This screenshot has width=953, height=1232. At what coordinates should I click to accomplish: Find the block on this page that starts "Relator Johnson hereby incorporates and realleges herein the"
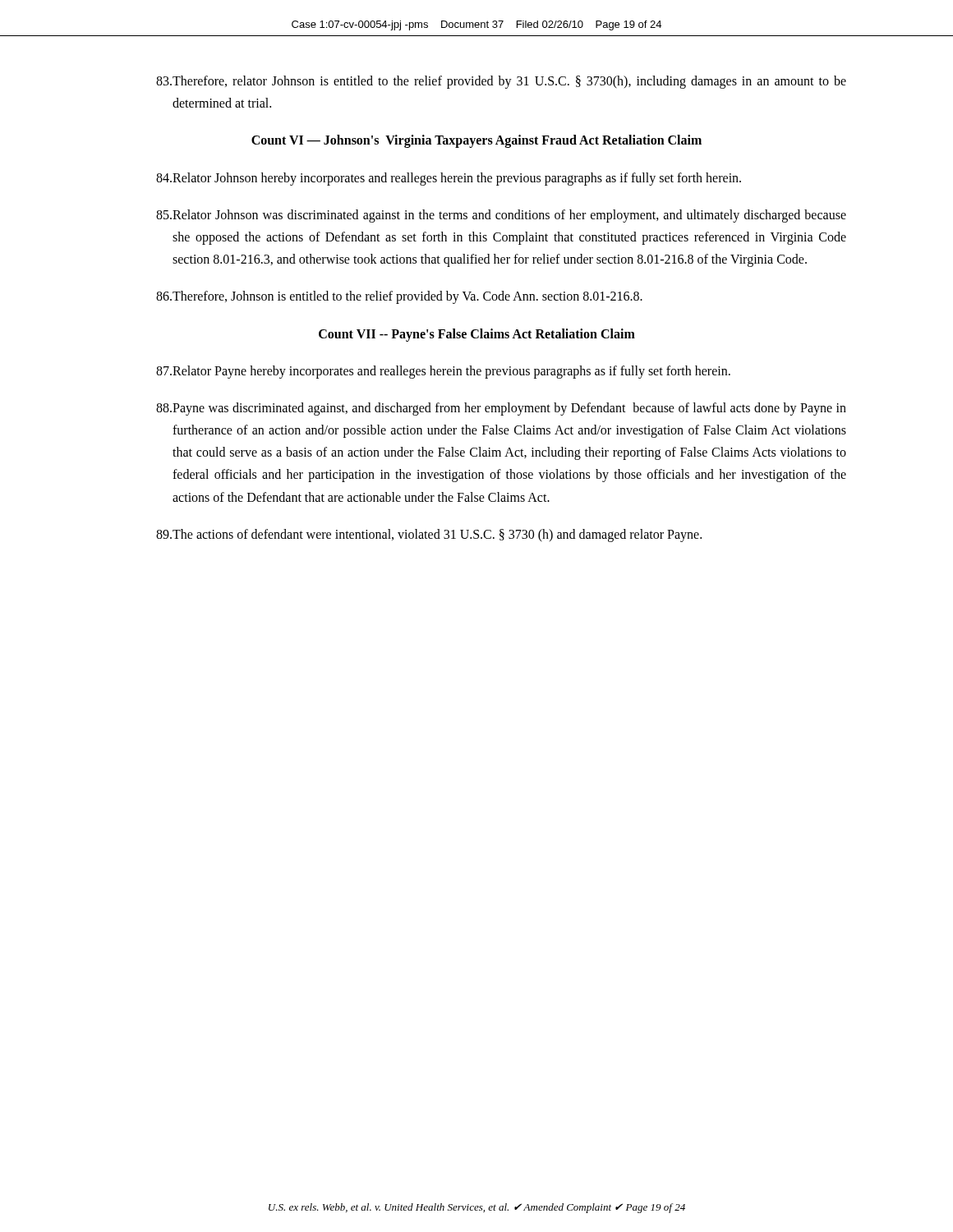[x=476, y=178]
